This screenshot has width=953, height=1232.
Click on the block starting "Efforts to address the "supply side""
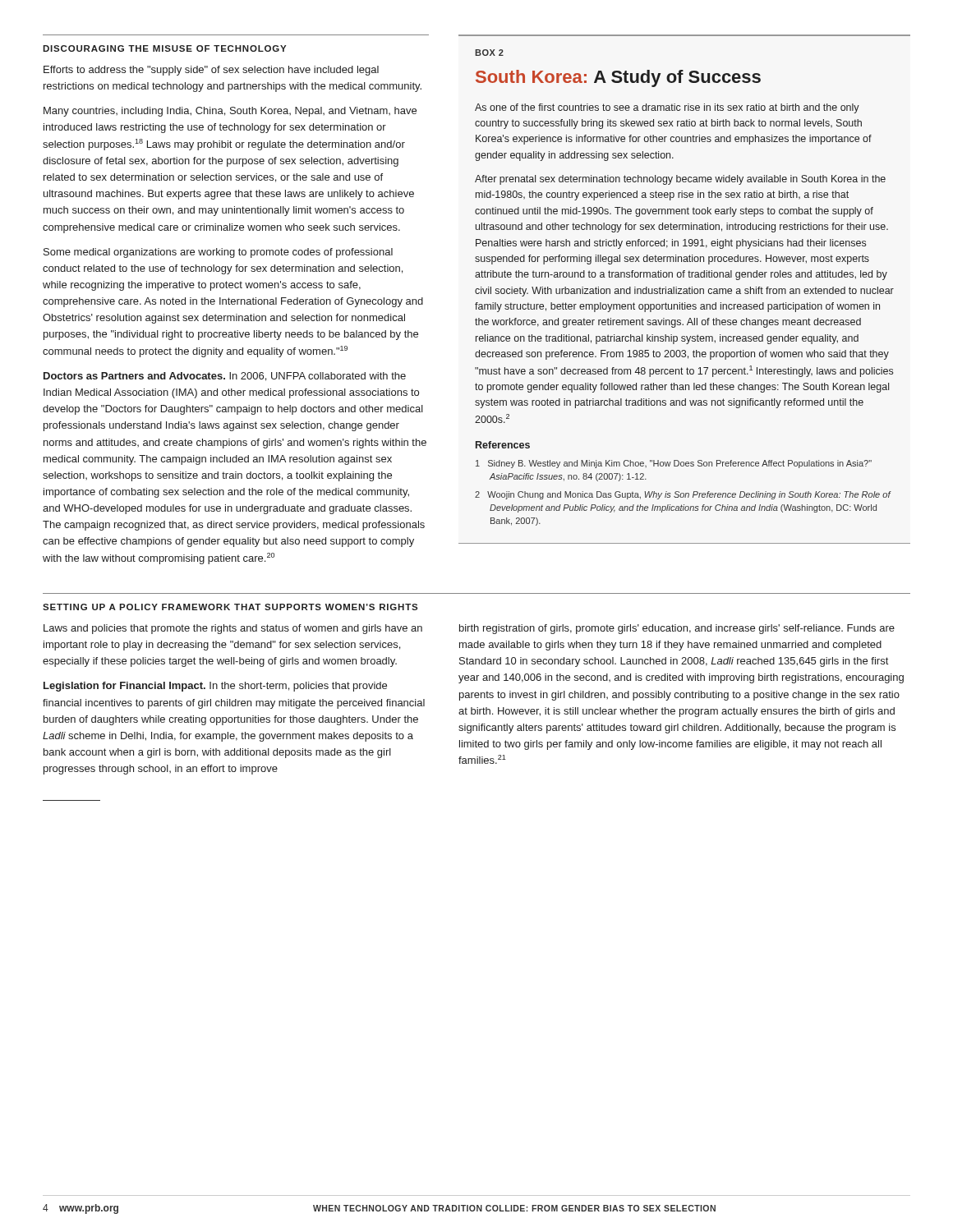[236, 78]
